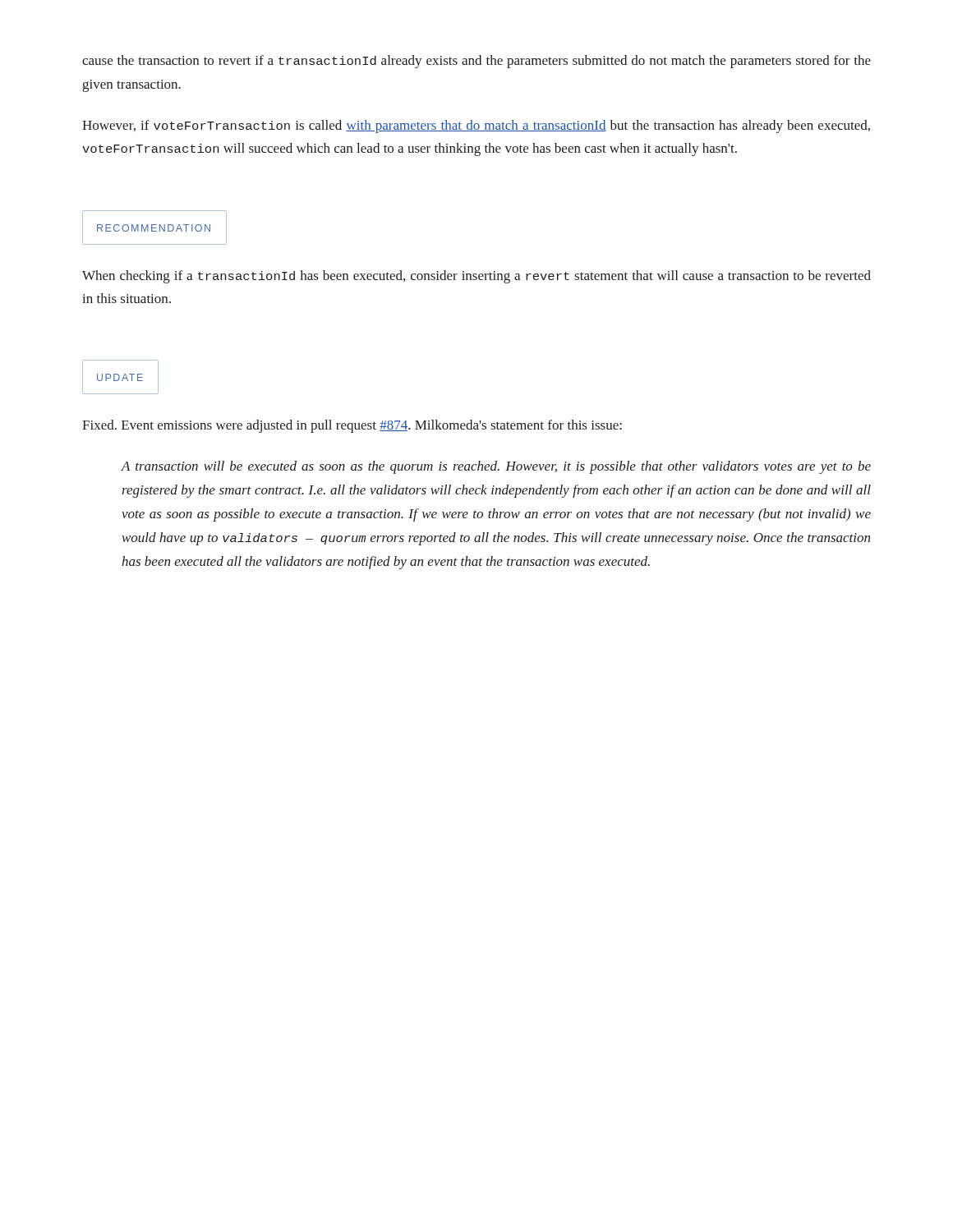Select the element starting "When checking if a transactionId has been executed,"
The image size is (953, 1232).
pos(476,287)
